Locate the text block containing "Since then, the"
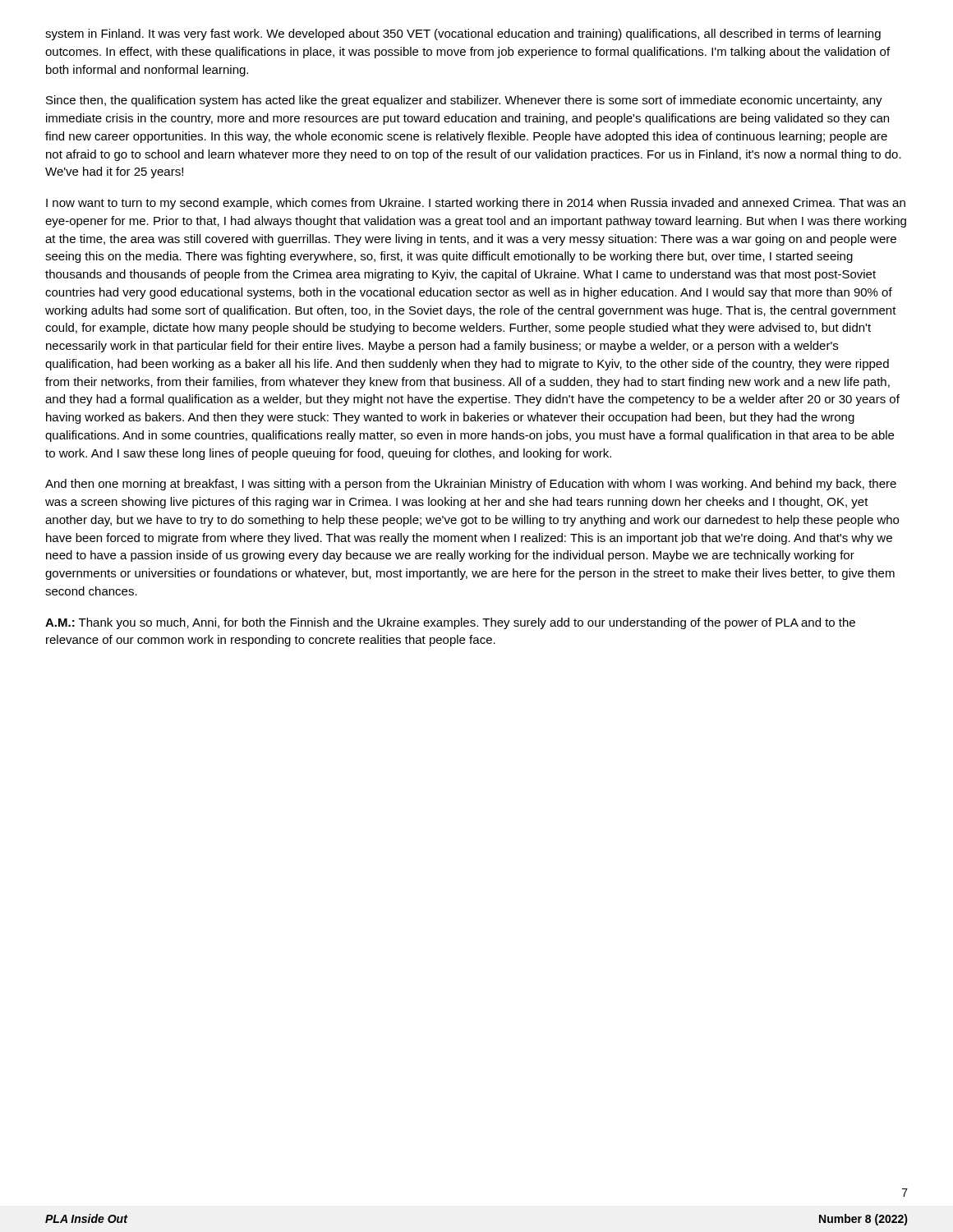The width and height of the screenshot is (953, 1232). [x=473, y=136]
